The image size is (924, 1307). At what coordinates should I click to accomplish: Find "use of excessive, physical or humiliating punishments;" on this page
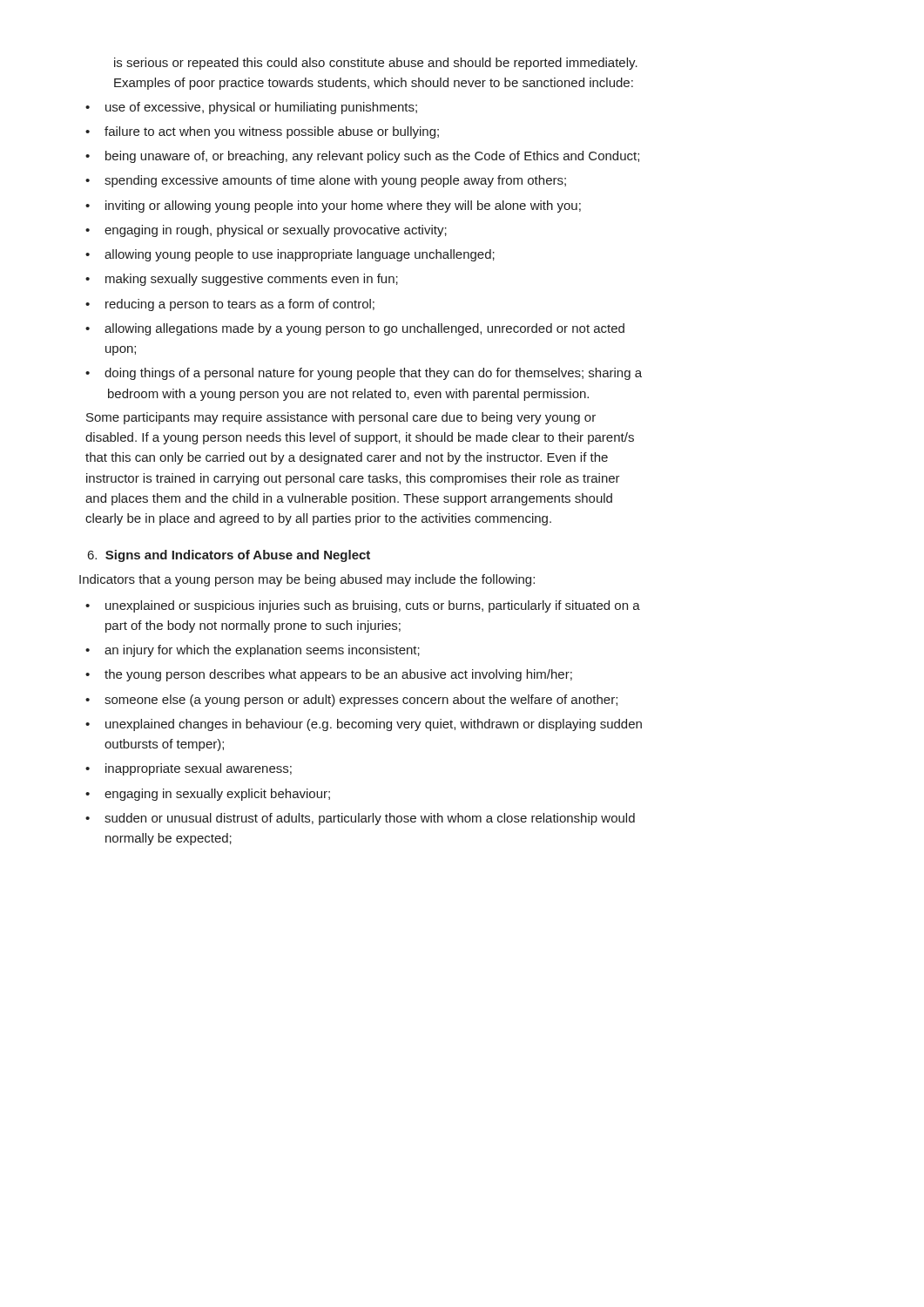click(x=261, y=106)
